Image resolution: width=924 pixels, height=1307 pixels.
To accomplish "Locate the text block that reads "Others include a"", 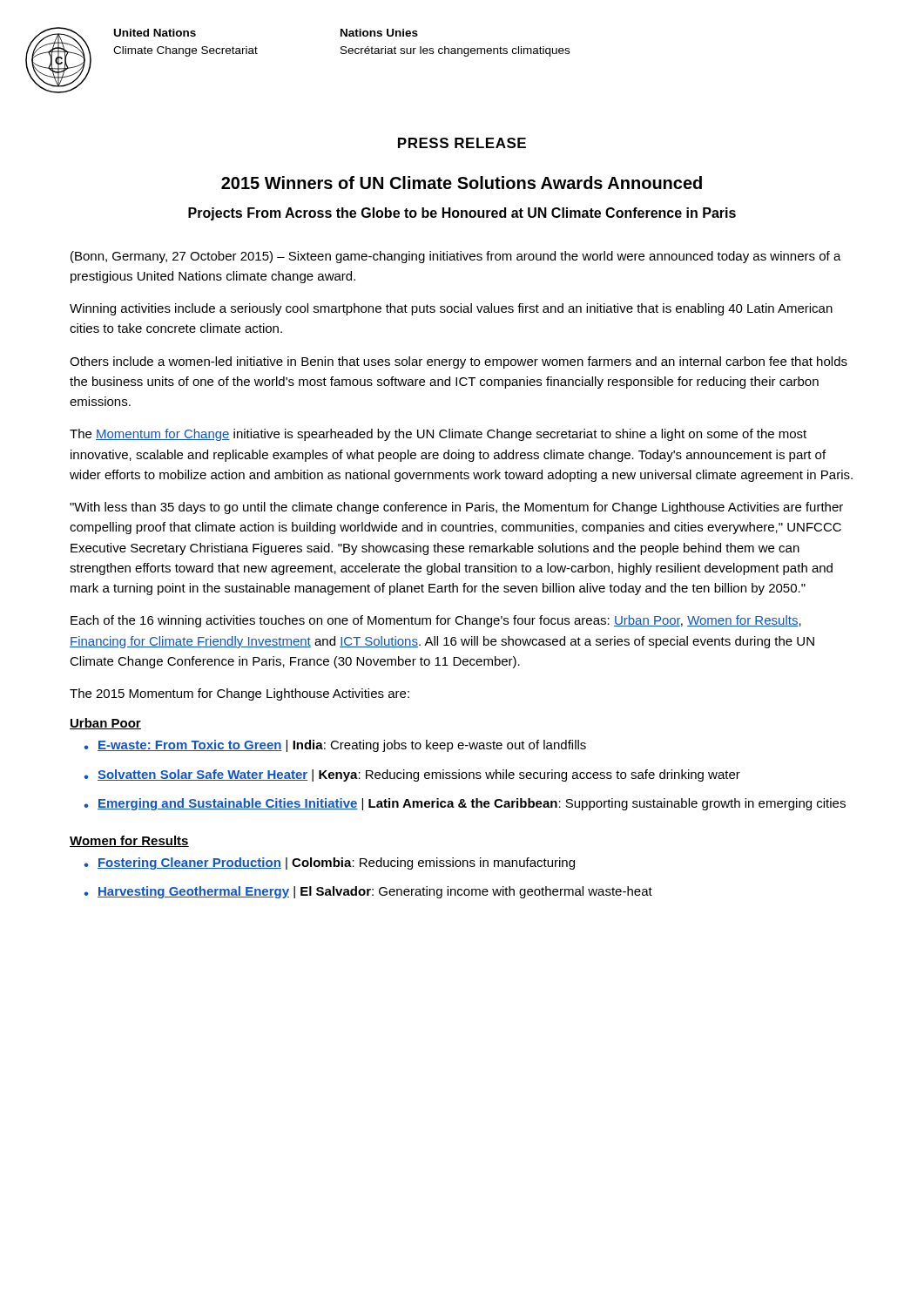I will 458,381.
